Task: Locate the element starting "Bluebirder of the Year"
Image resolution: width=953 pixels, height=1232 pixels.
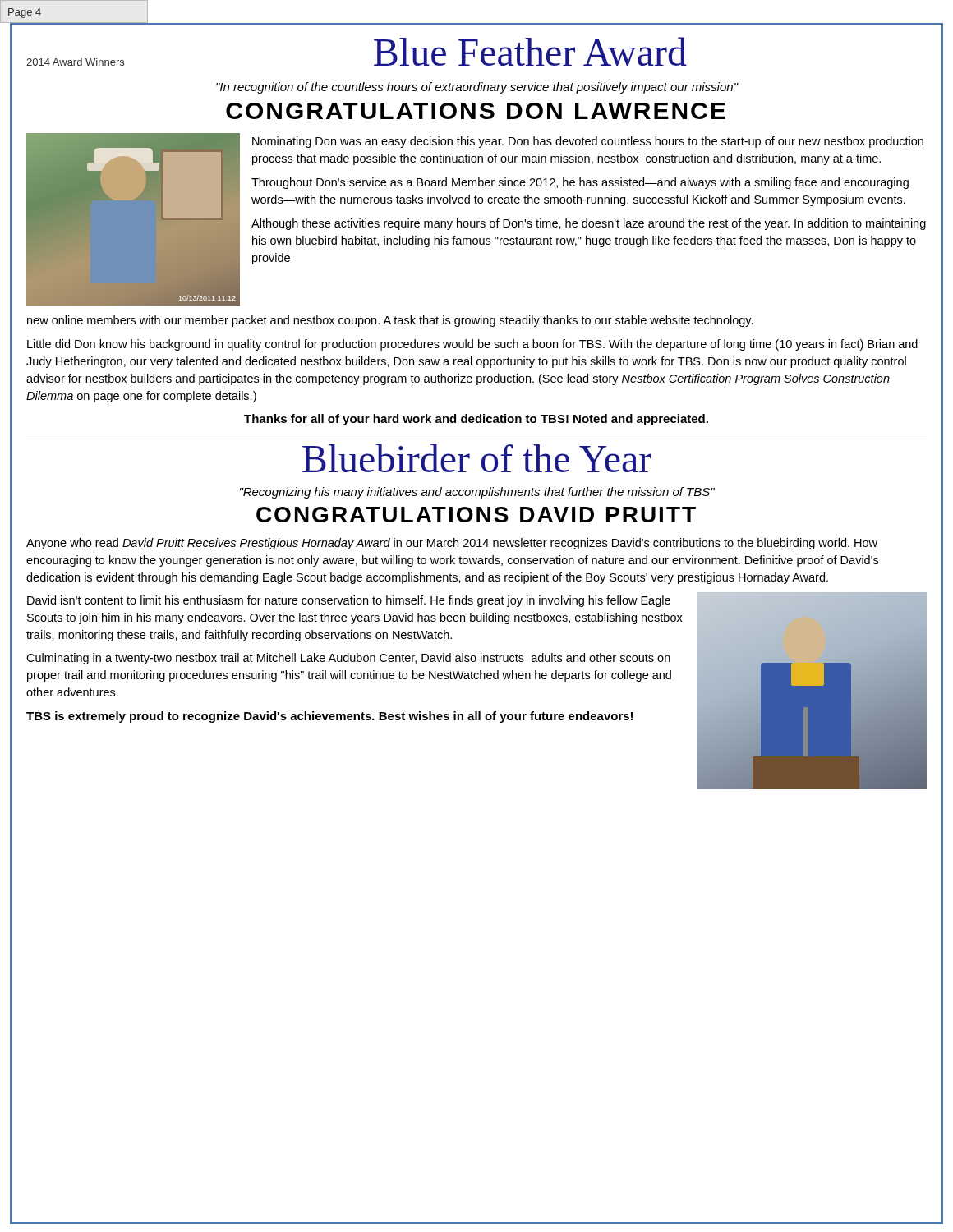Action: (x=476, y=459)
